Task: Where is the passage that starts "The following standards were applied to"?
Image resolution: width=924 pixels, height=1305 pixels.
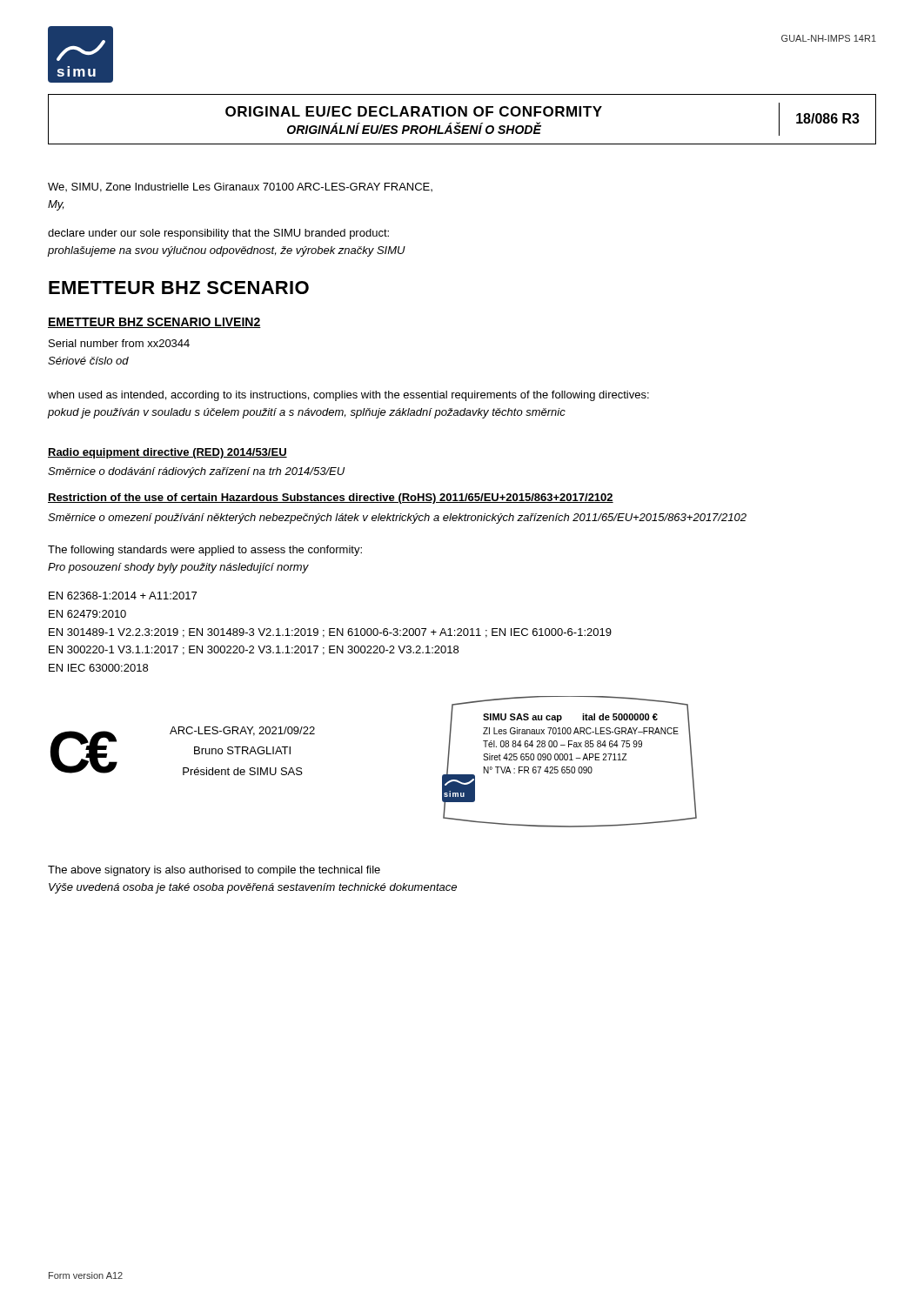Action: point(205,558)
